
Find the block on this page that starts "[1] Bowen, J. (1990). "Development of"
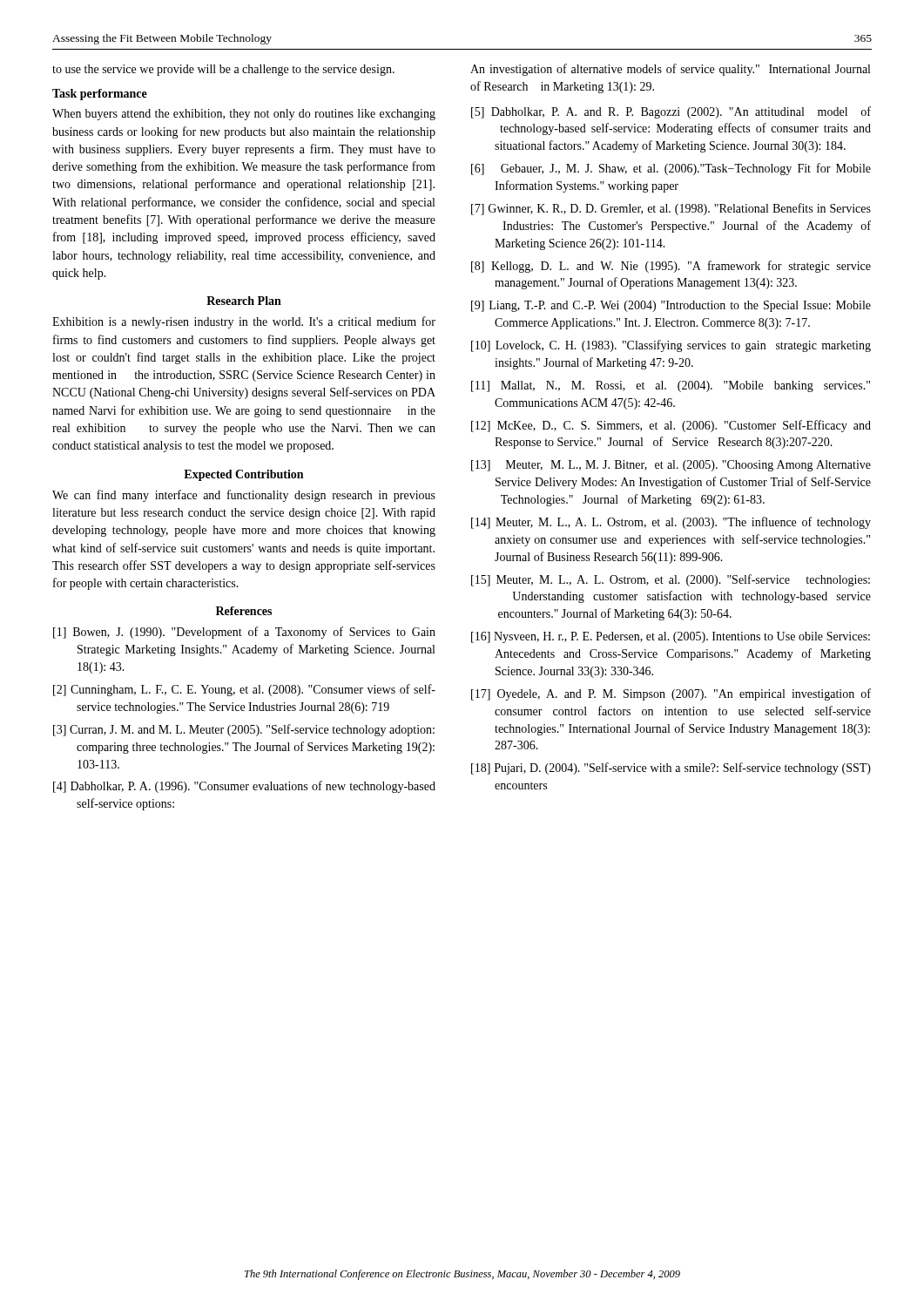tap(244, 650)
